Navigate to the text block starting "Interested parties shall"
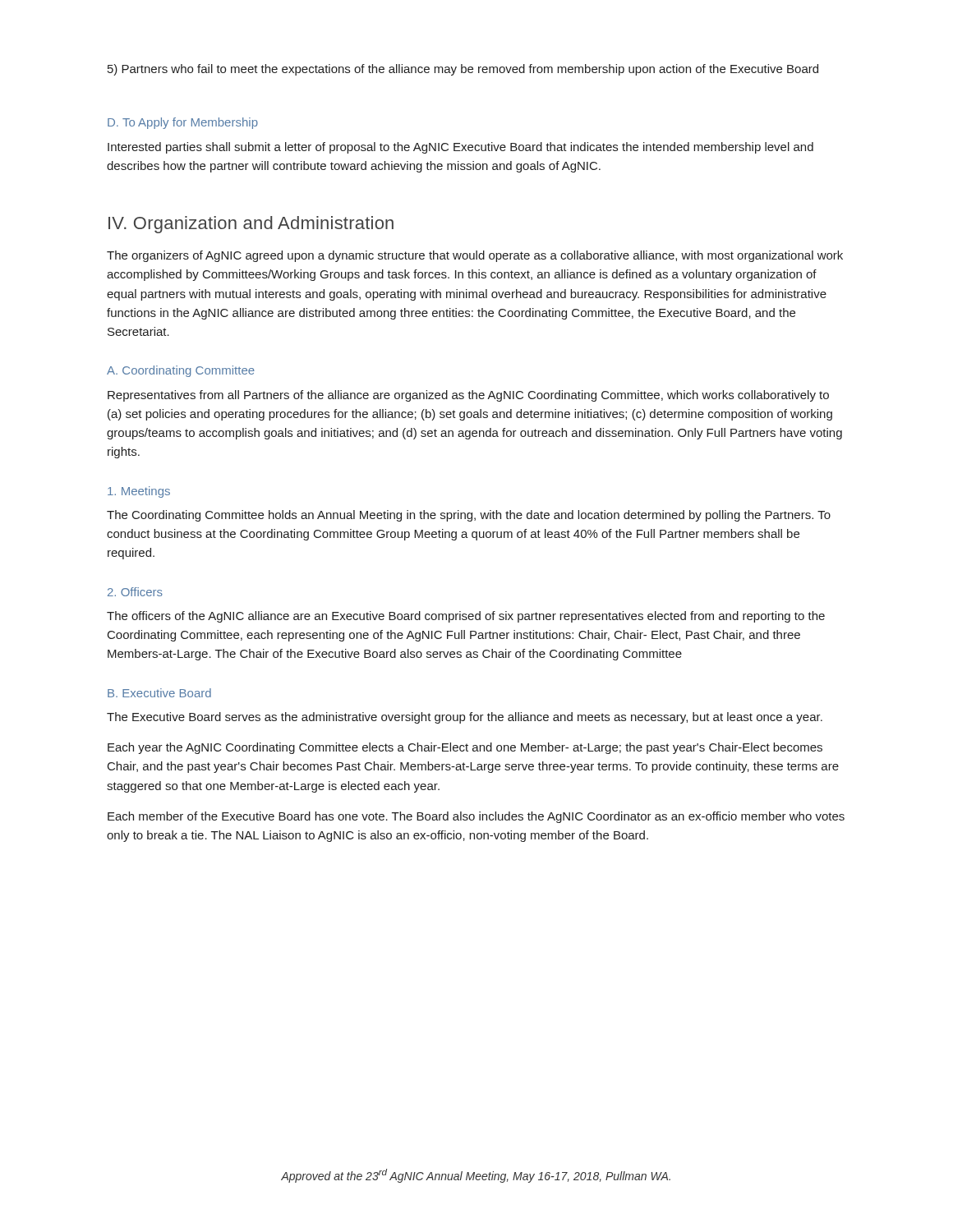 (476, 156)
